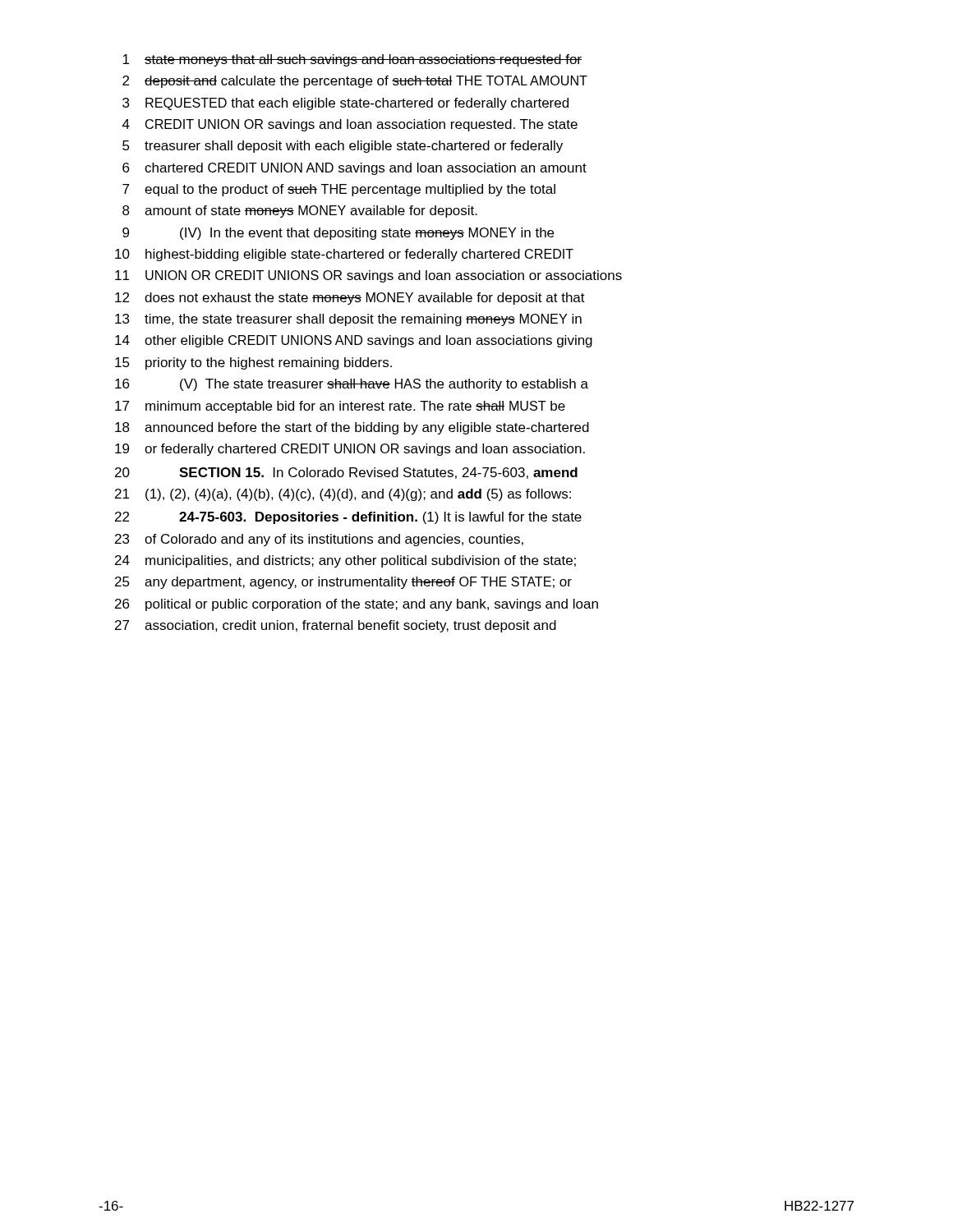Click on the text block starting "9 (IV) In the event"
The height and width of the screenshot is (1232, 953).
tap(476, 233)
